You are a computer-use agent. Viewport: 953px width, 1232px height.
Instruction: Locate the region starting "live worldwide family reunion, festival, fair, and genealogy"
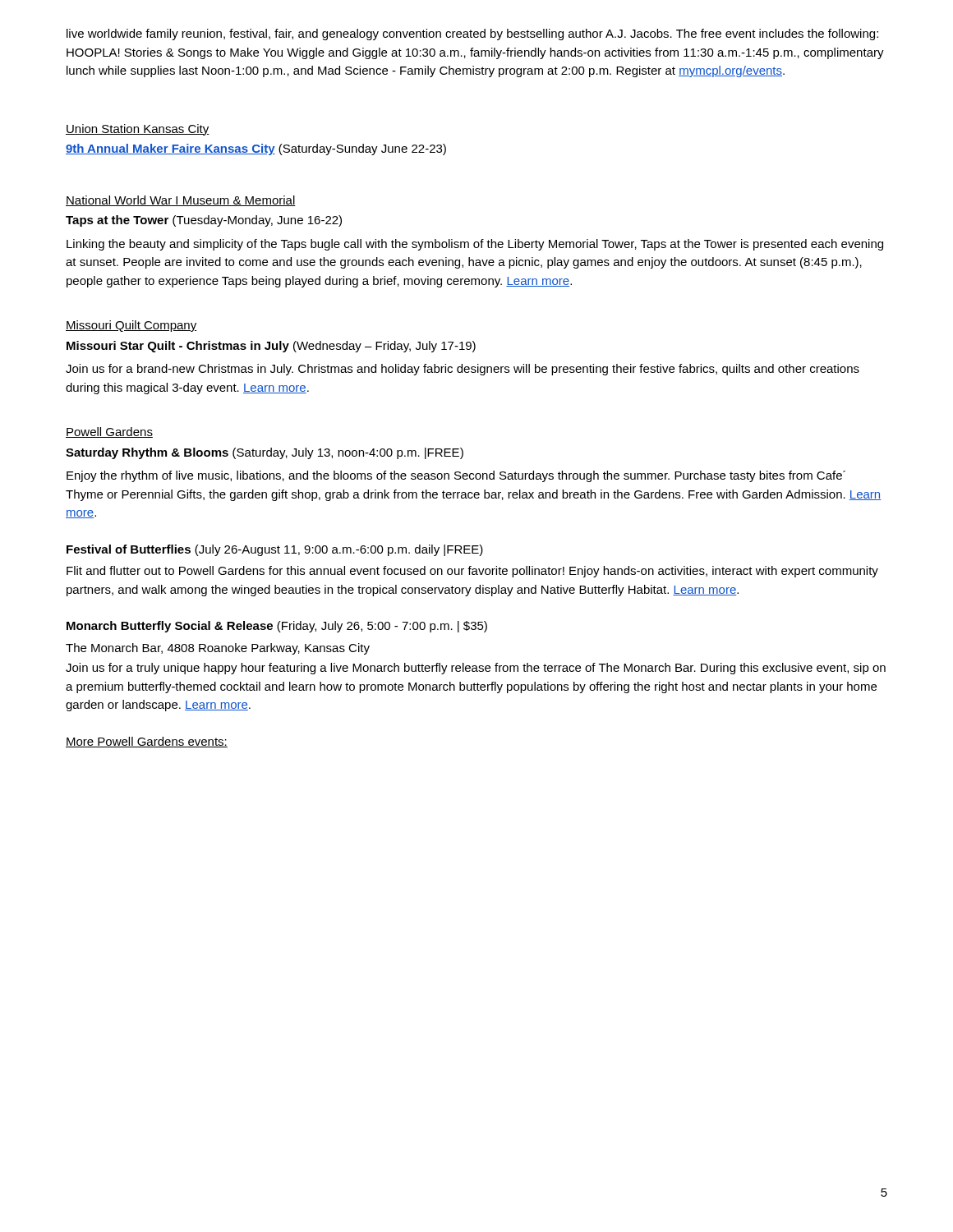(x=475, y=52)
